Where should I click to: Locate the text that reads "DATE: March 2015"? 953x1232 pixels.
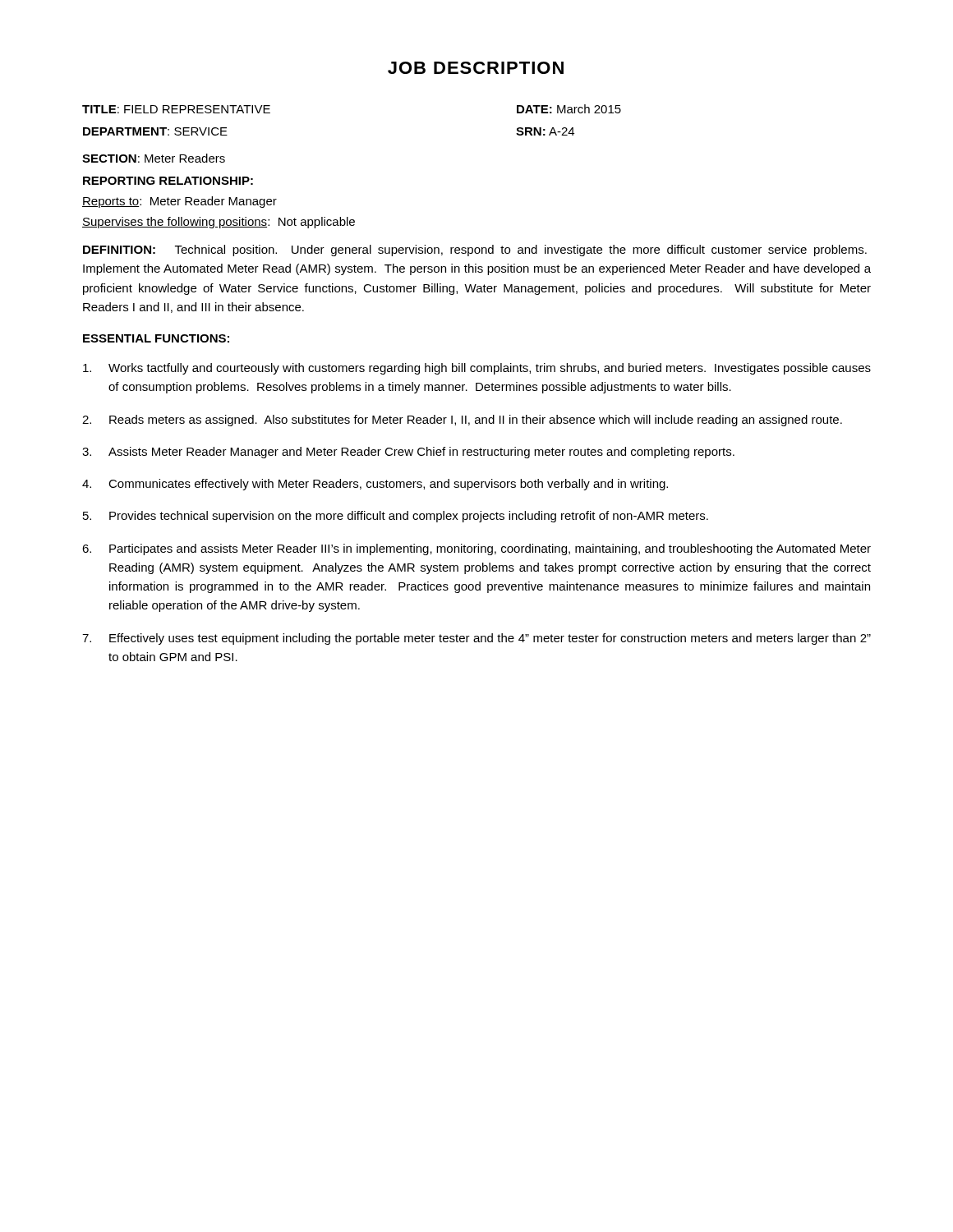[569, 109]
